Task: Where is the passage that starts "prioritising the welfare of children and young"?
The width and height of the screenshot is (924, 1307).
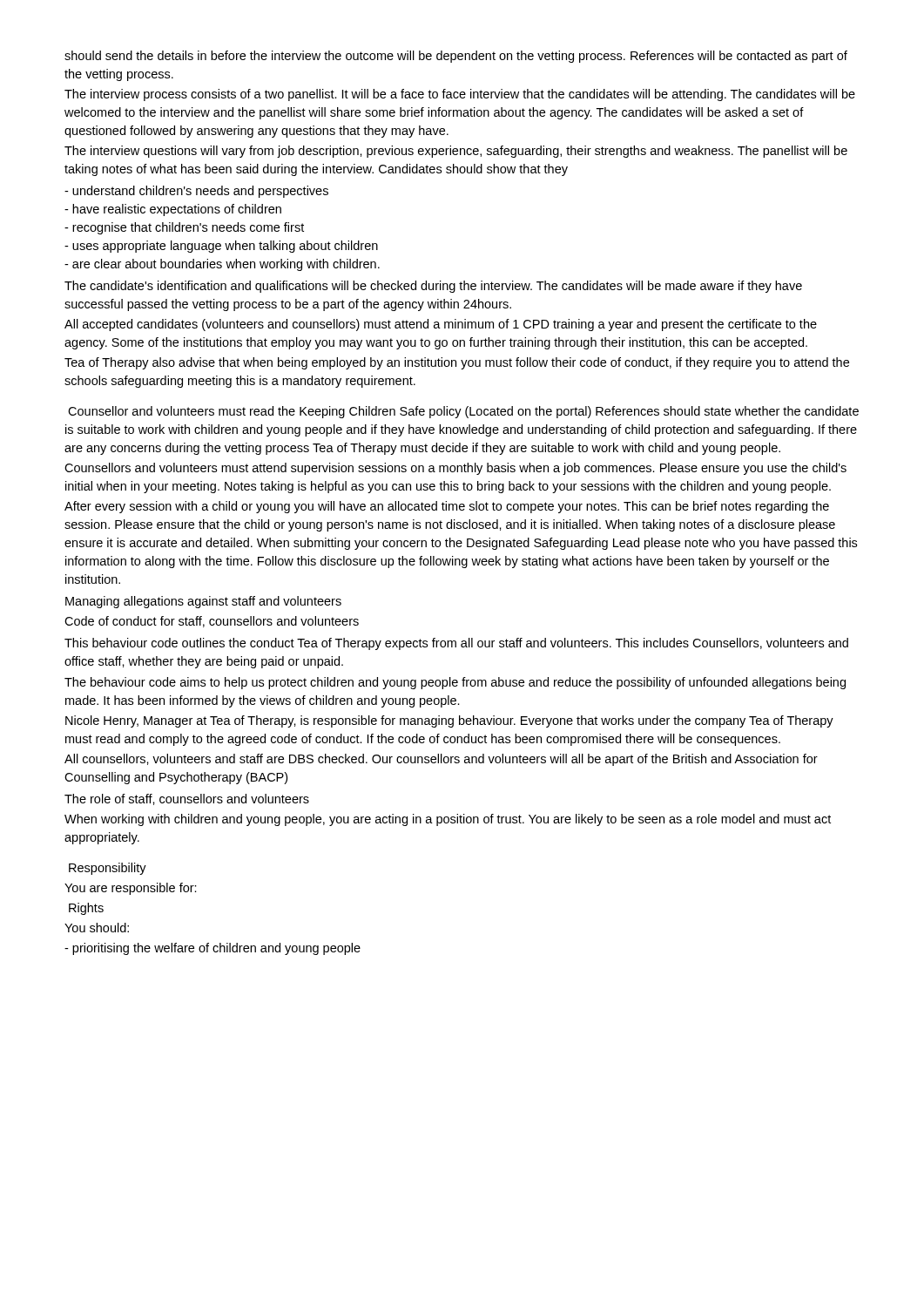Action: [213, 948]
